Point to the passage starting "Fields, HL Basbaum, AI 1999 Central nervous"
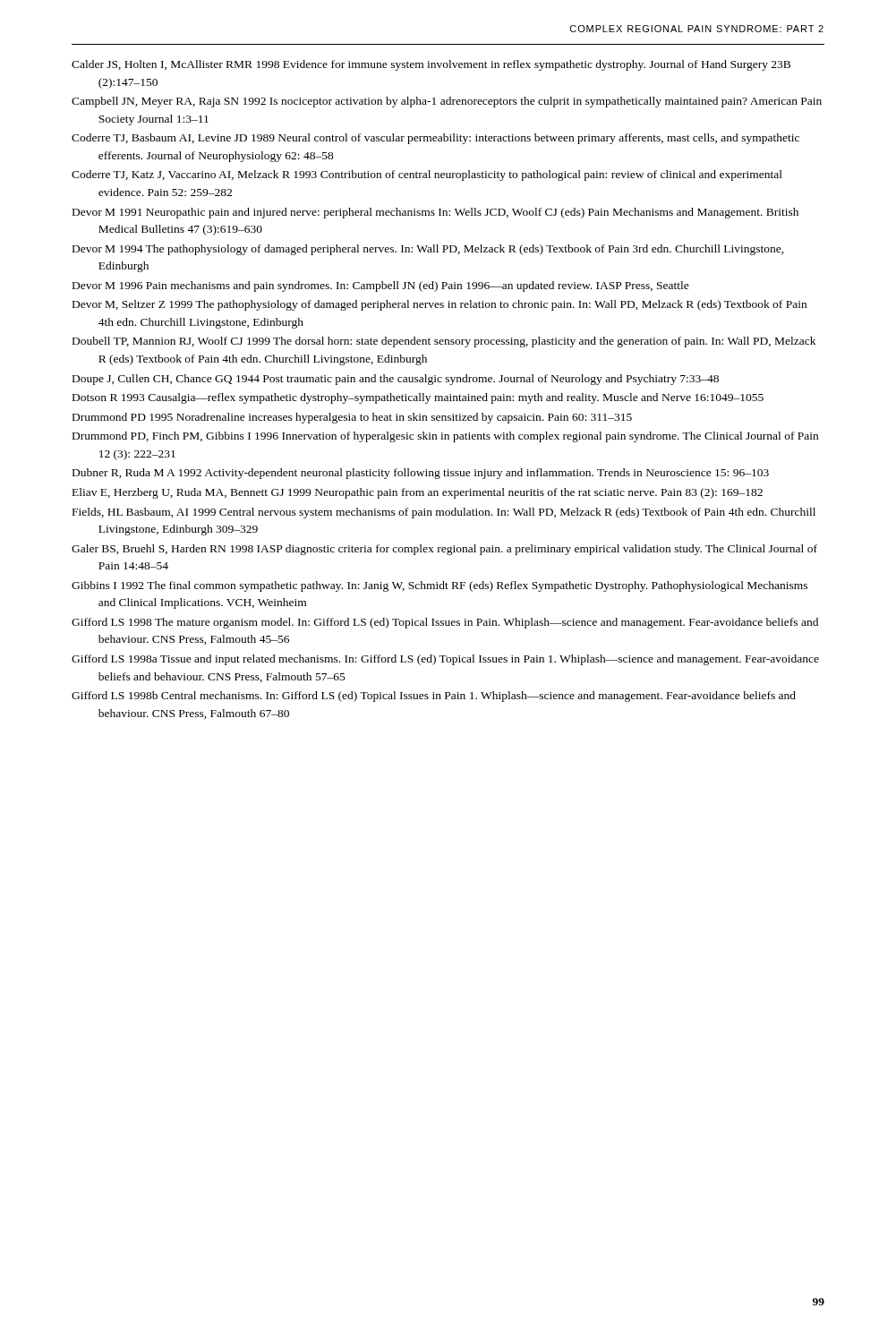 coord(444,520)
